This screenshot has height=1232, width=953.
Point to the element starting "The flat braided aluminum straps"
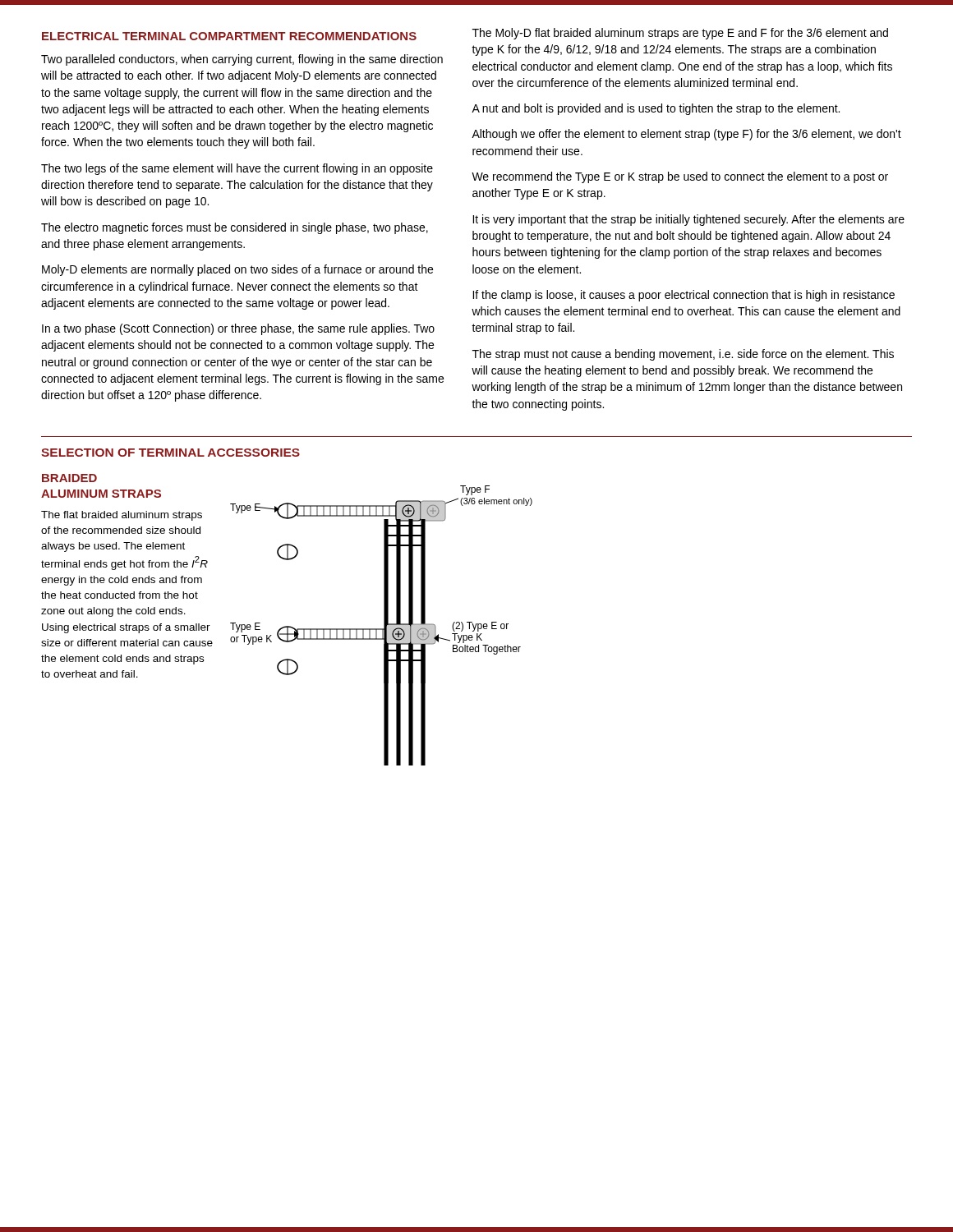[x=127, y=594]
